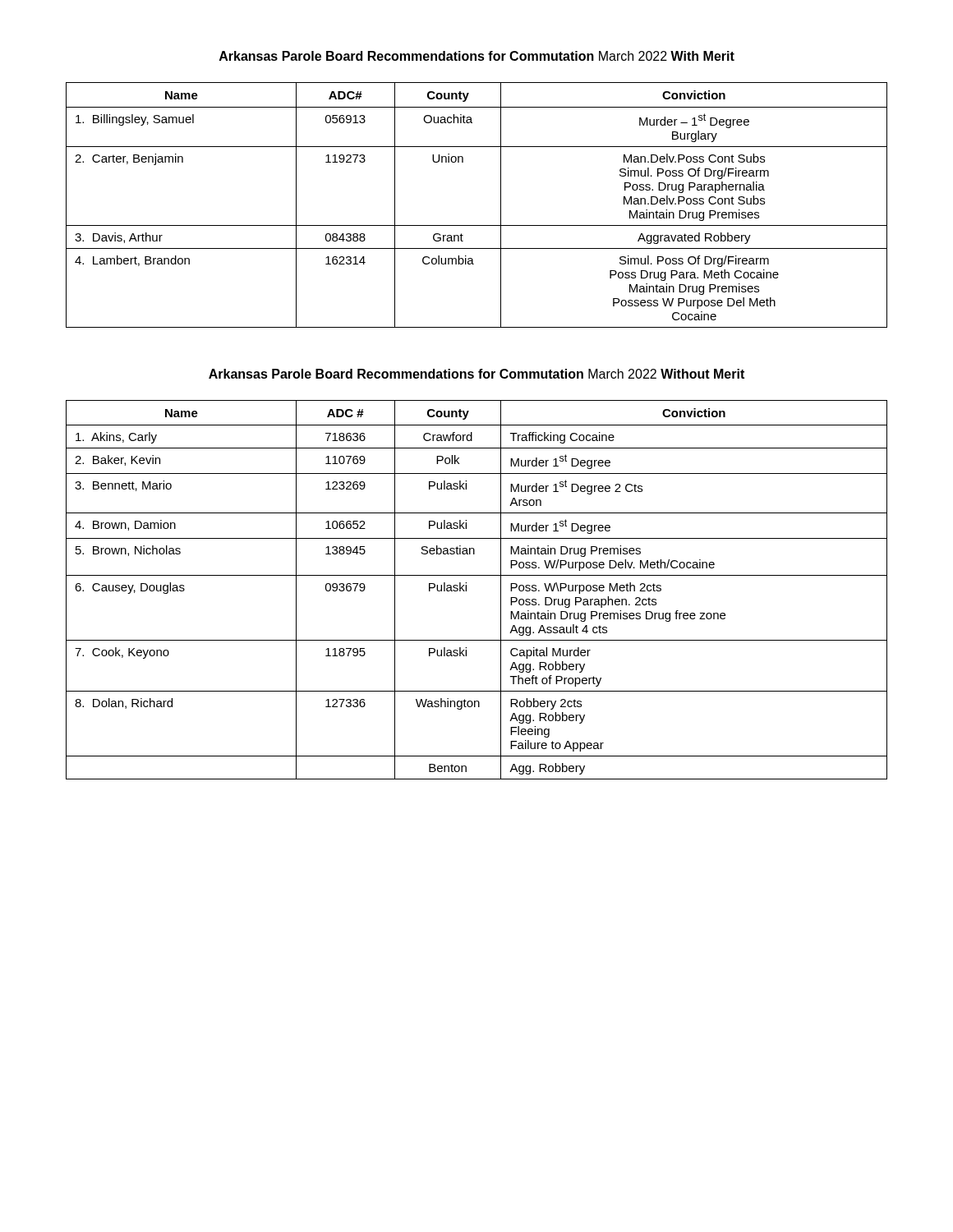The height and width of the screenshot is (1232, 953).
Task: Select the table that reads "3. Bennett, Mario"
Action: pyautogui.click(x=476, y=590)
